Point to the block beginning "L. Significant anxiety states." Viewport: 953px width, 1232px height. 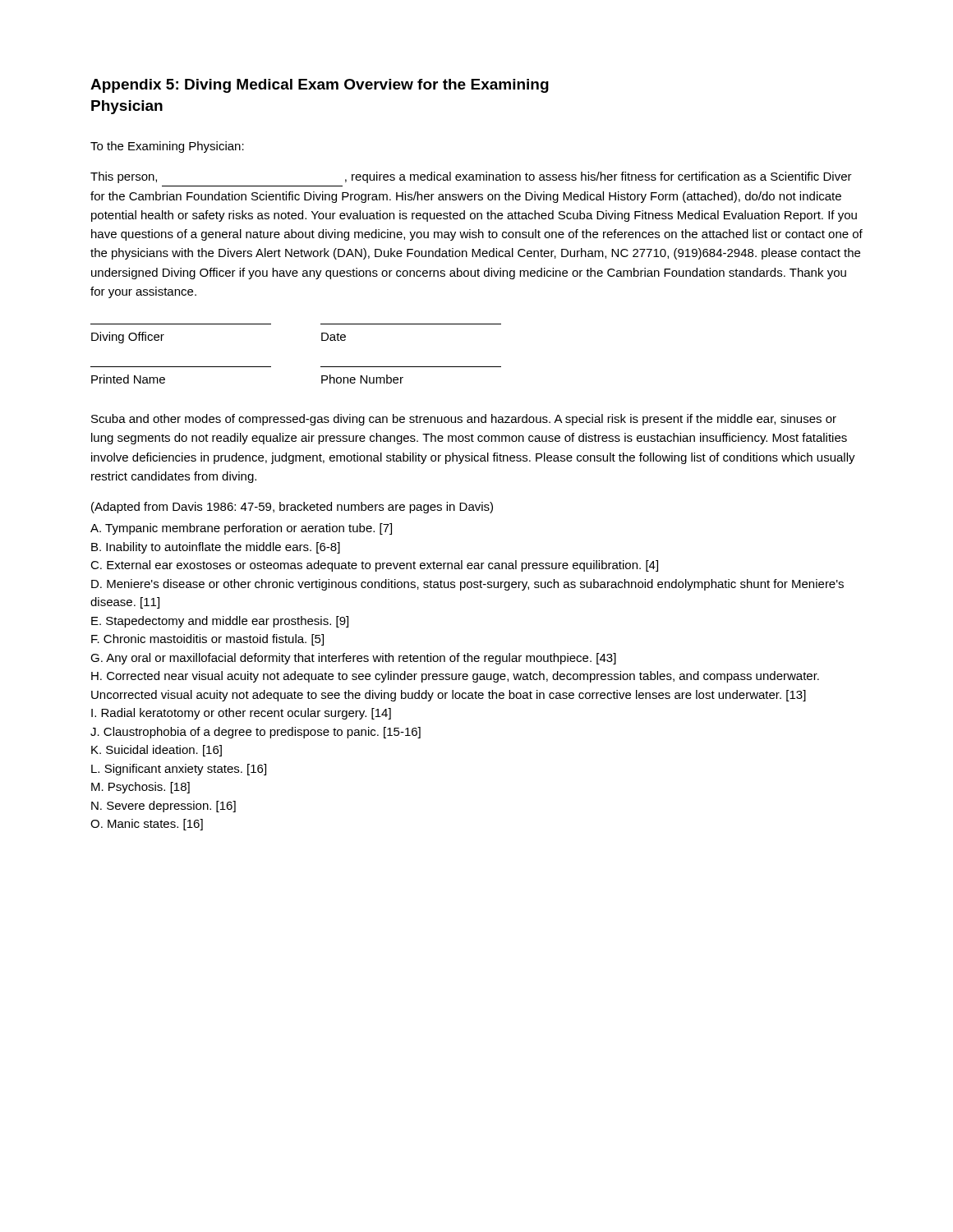click(179, 768)
